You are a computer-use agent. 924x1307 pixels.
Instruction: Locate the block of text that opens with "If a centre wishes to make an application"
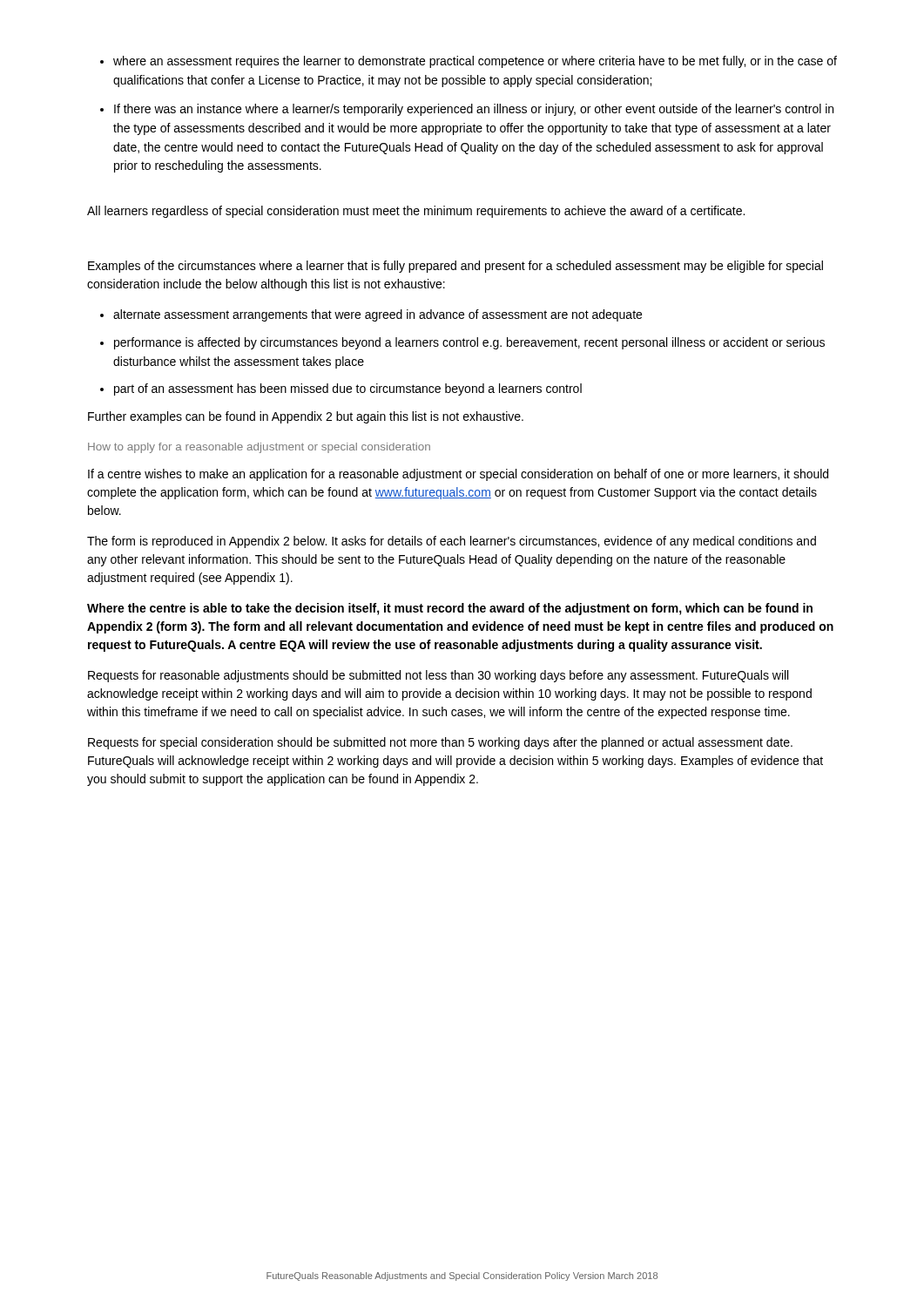[458, 492]
